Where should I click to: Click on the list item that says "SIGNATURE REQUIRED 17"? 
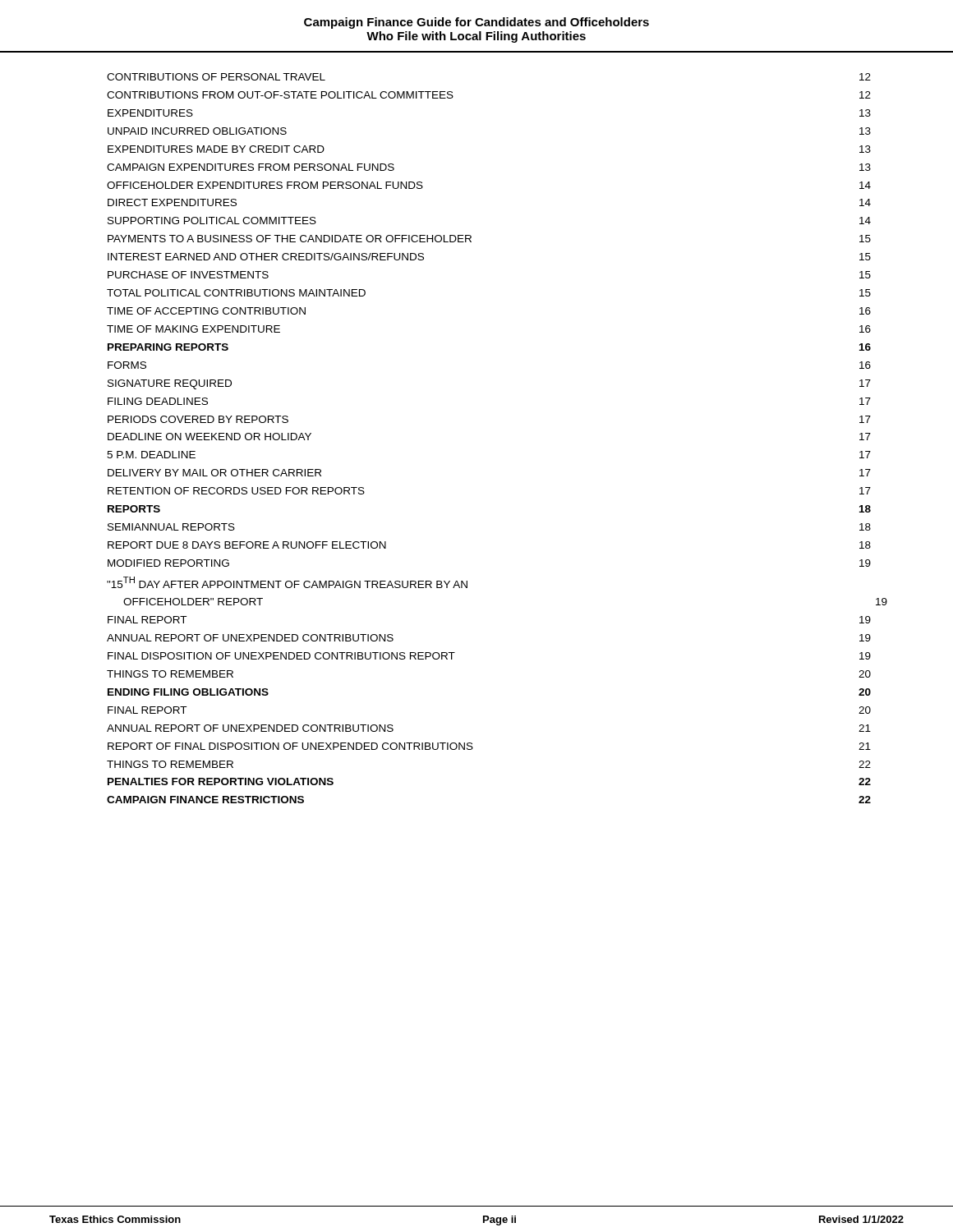click(167, 383)
